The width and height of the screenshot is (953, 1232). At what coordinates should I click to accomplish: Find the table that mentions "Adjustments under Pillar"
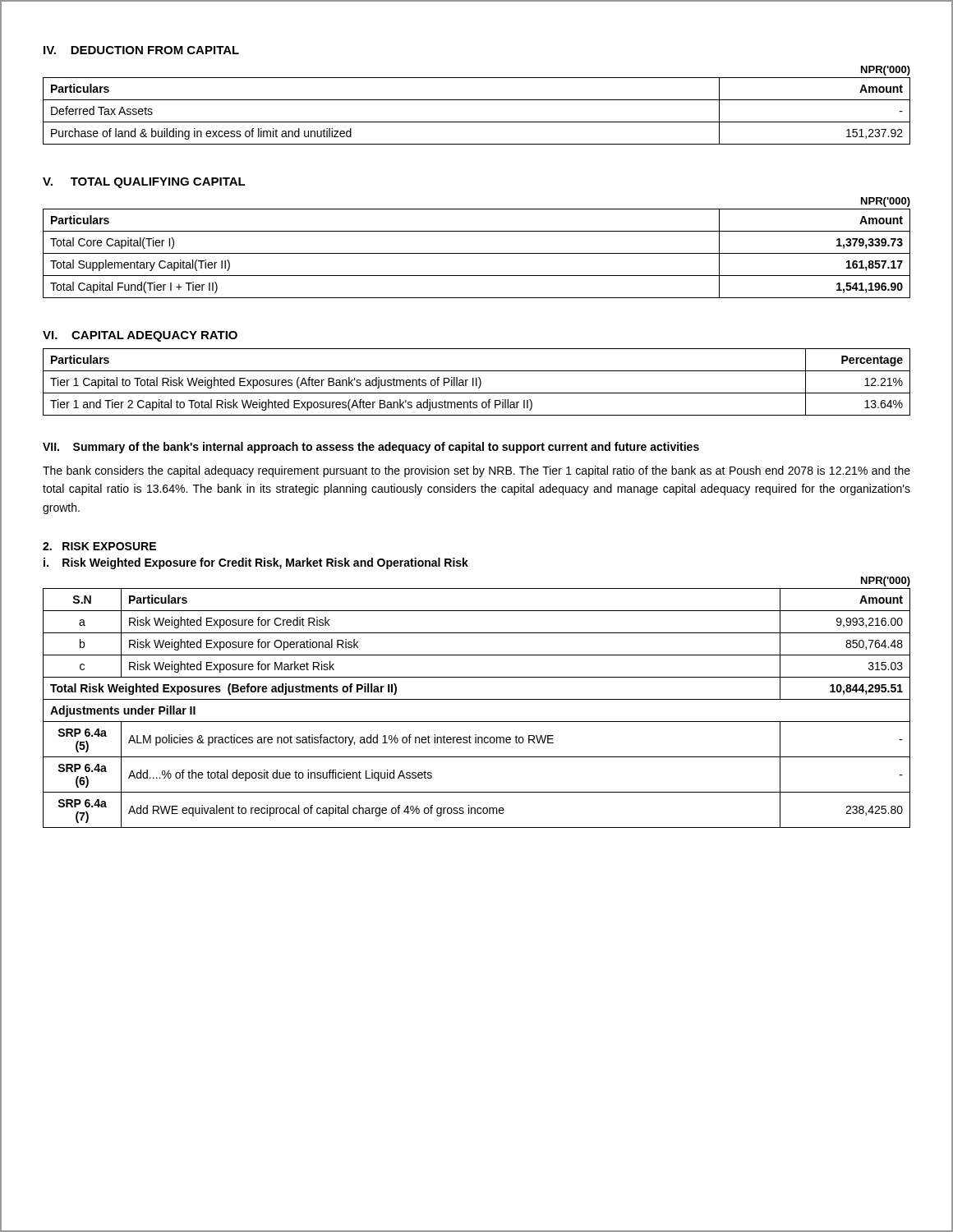[x=476, y=701]
